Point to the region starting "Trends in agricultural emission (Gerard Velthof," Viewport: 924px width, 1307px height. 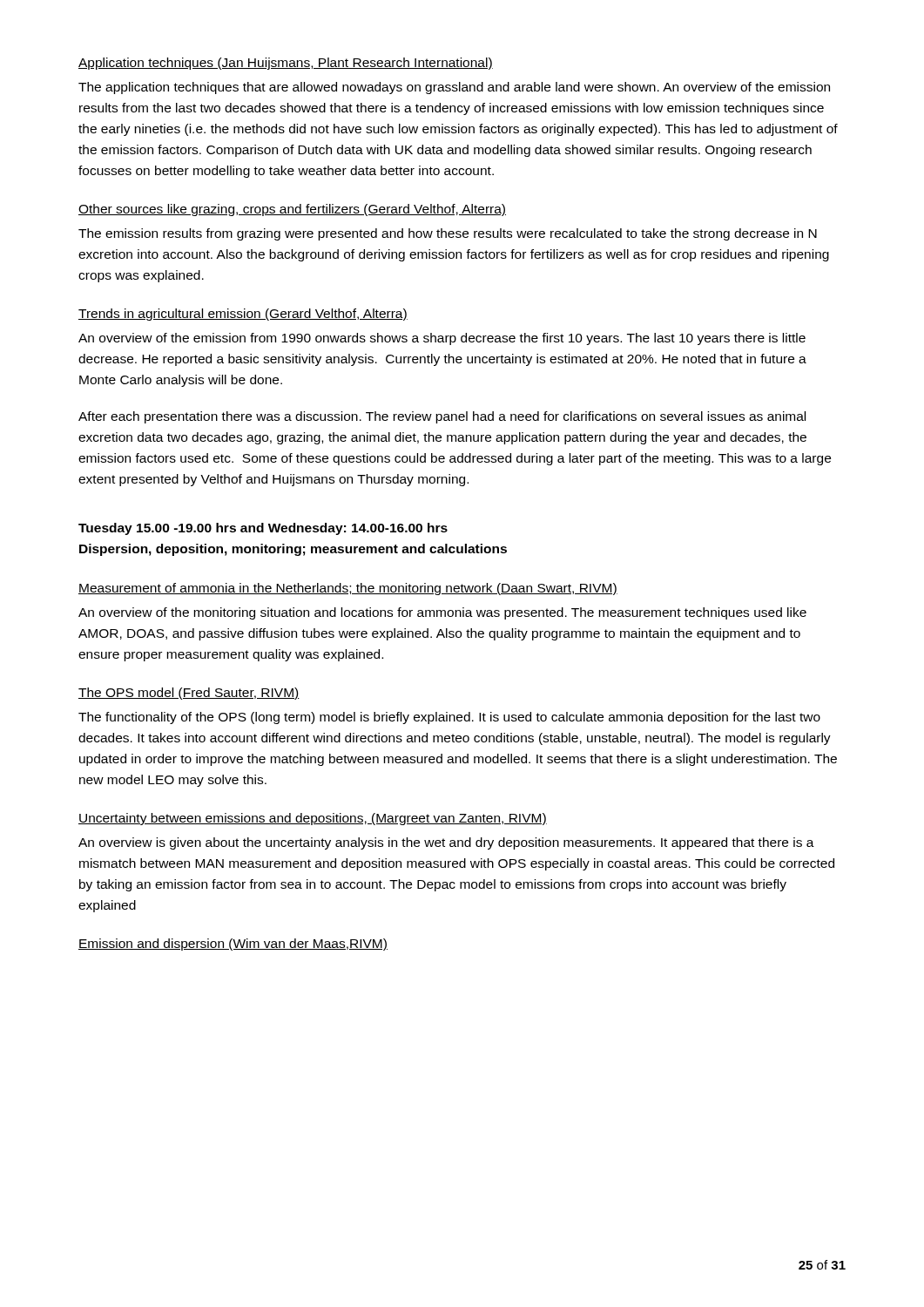click(243, 313)
